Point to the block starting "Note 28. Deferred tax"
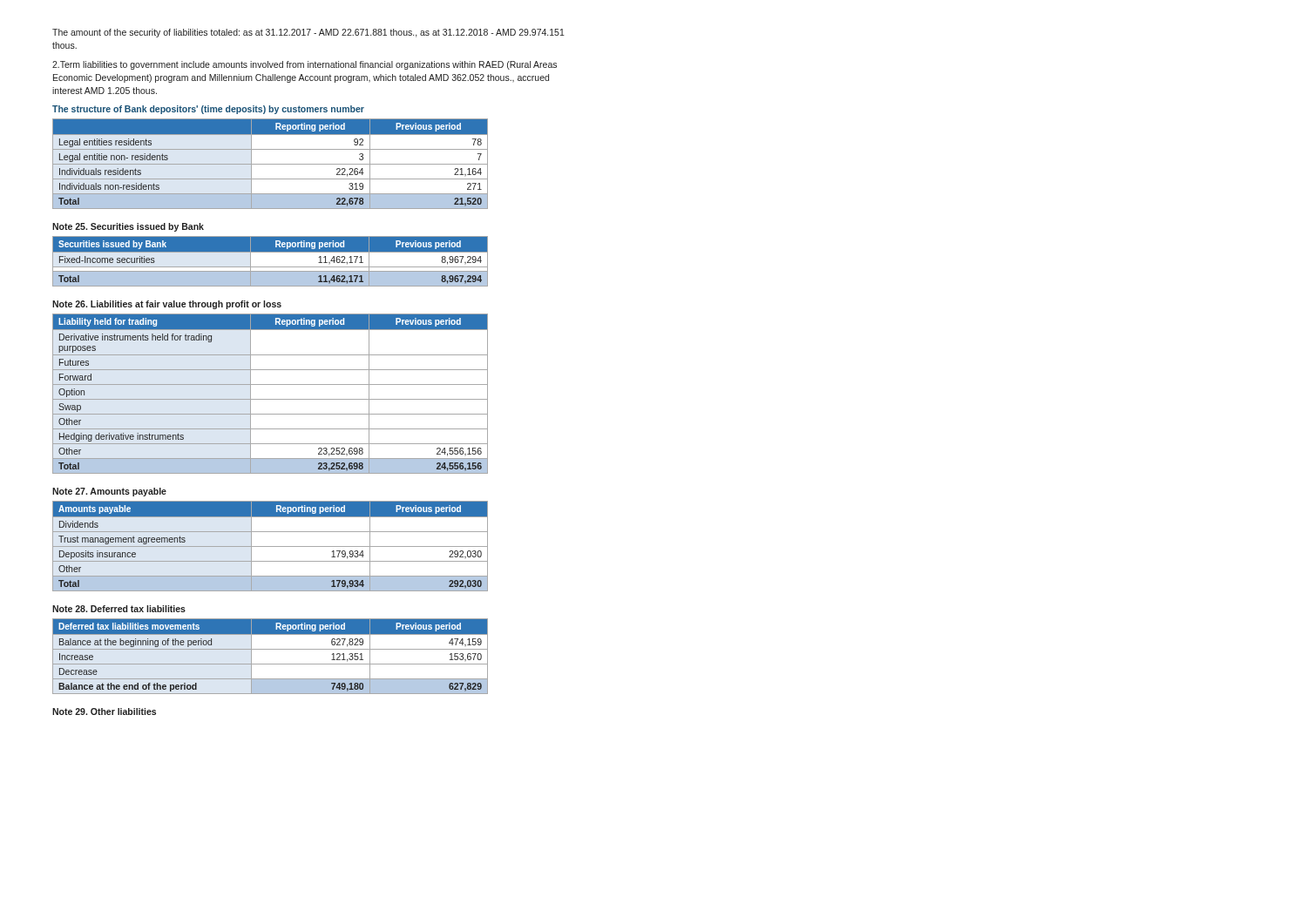Screen dimensions: 924x1307 119,609
